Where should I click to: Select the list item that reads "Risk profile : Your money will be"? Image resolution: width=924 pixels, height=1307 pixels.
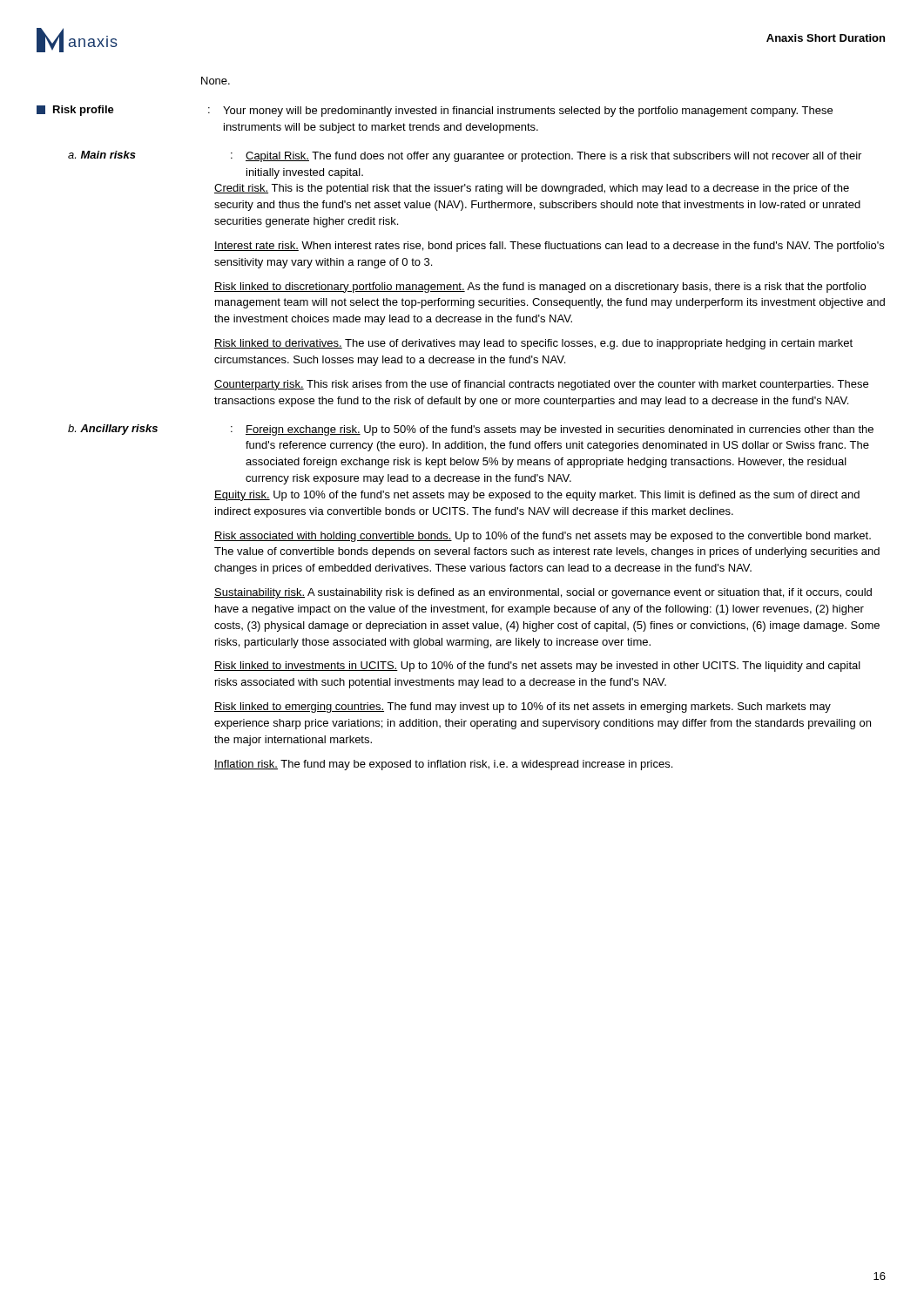[461, 119]
